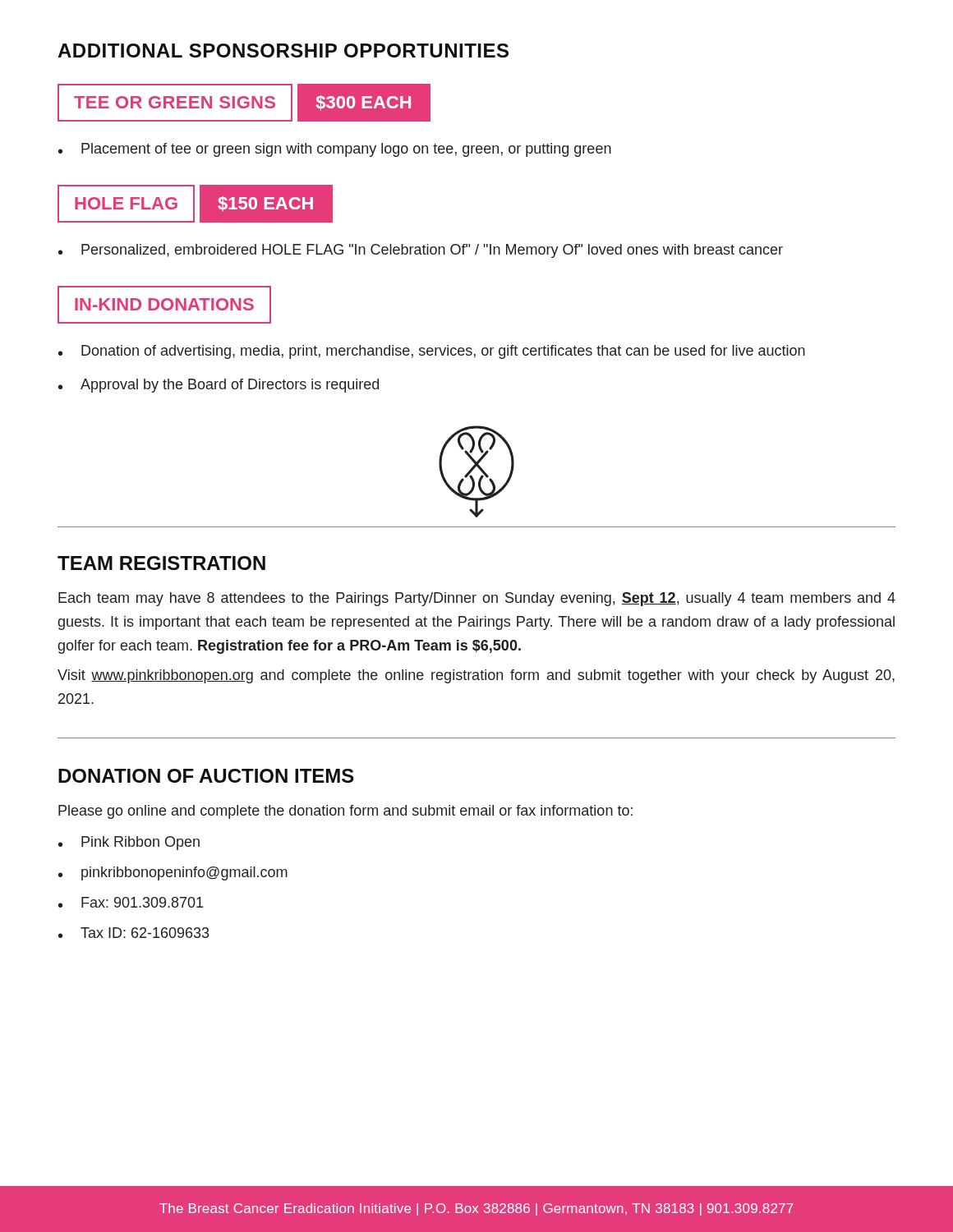Navigate to the text block starting "• Approval by the Board of Directors is"
This screenshot has width=953, height=1232.
(x=219, y=386)
